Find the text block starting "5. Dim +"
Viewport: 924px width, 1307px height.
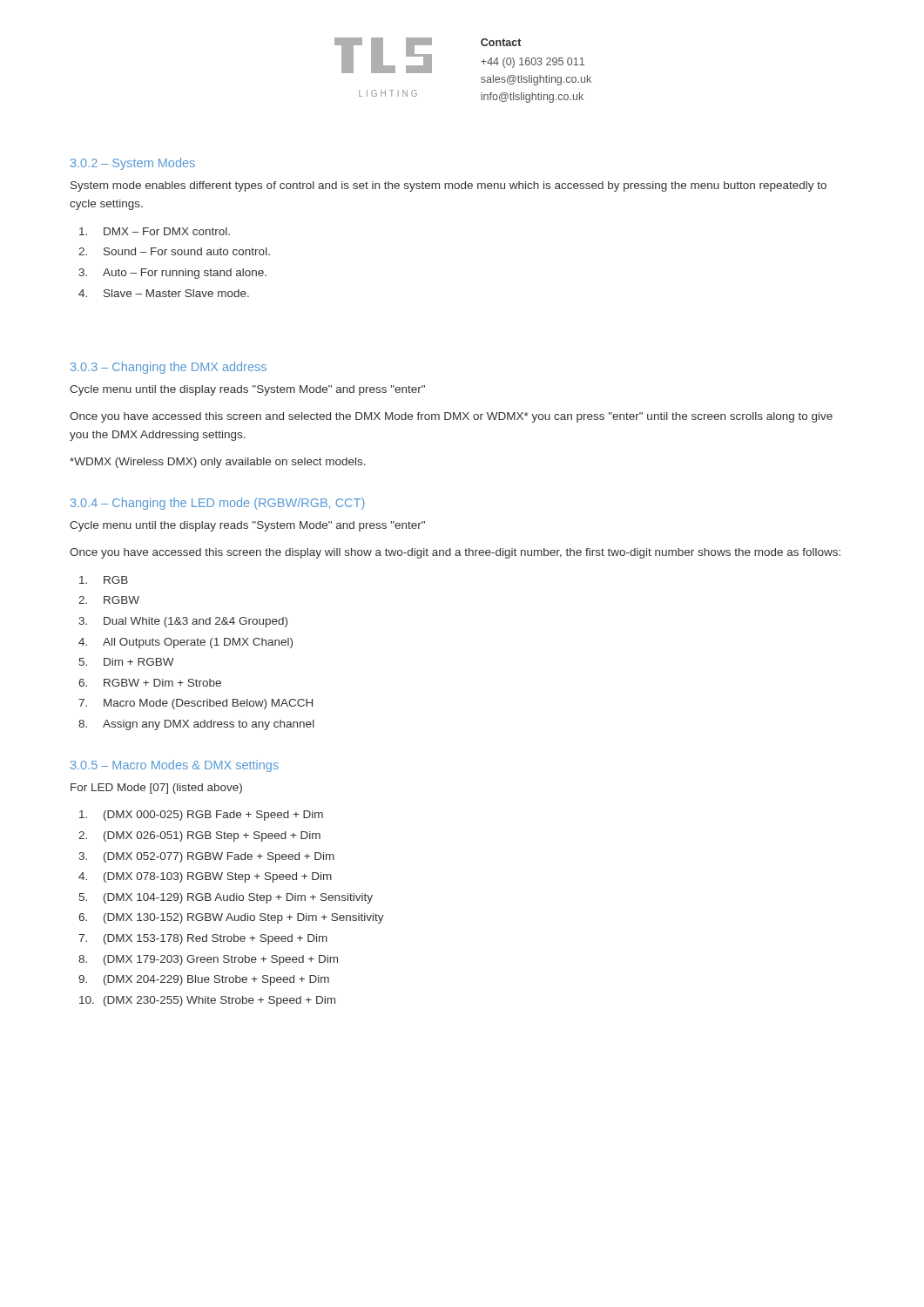126,662
